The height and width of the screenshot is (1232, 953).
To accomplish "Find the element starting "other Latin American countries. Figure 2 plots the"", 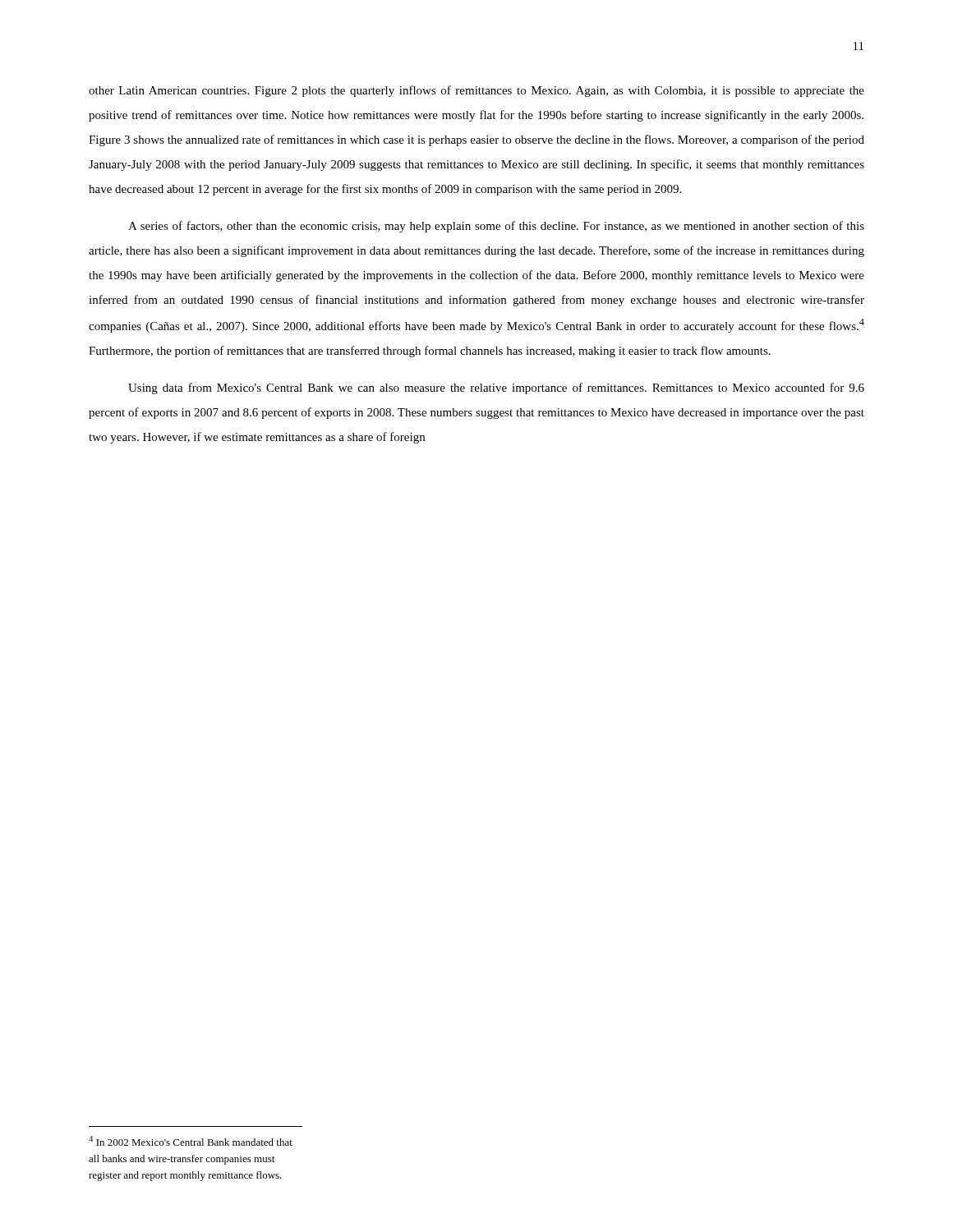I will (476, 264).
